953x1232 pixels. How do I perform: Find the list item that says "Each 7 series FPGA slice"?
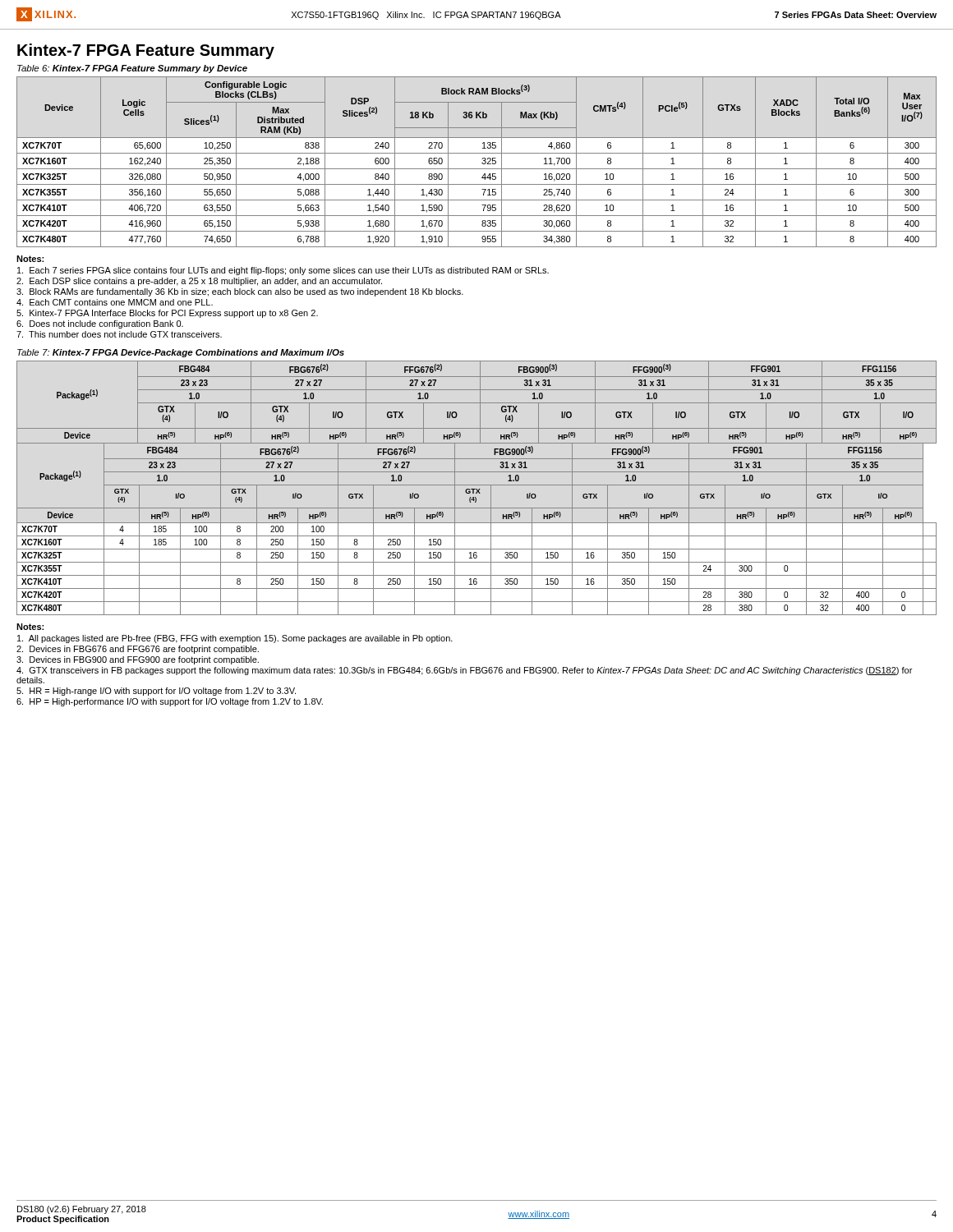283,270
